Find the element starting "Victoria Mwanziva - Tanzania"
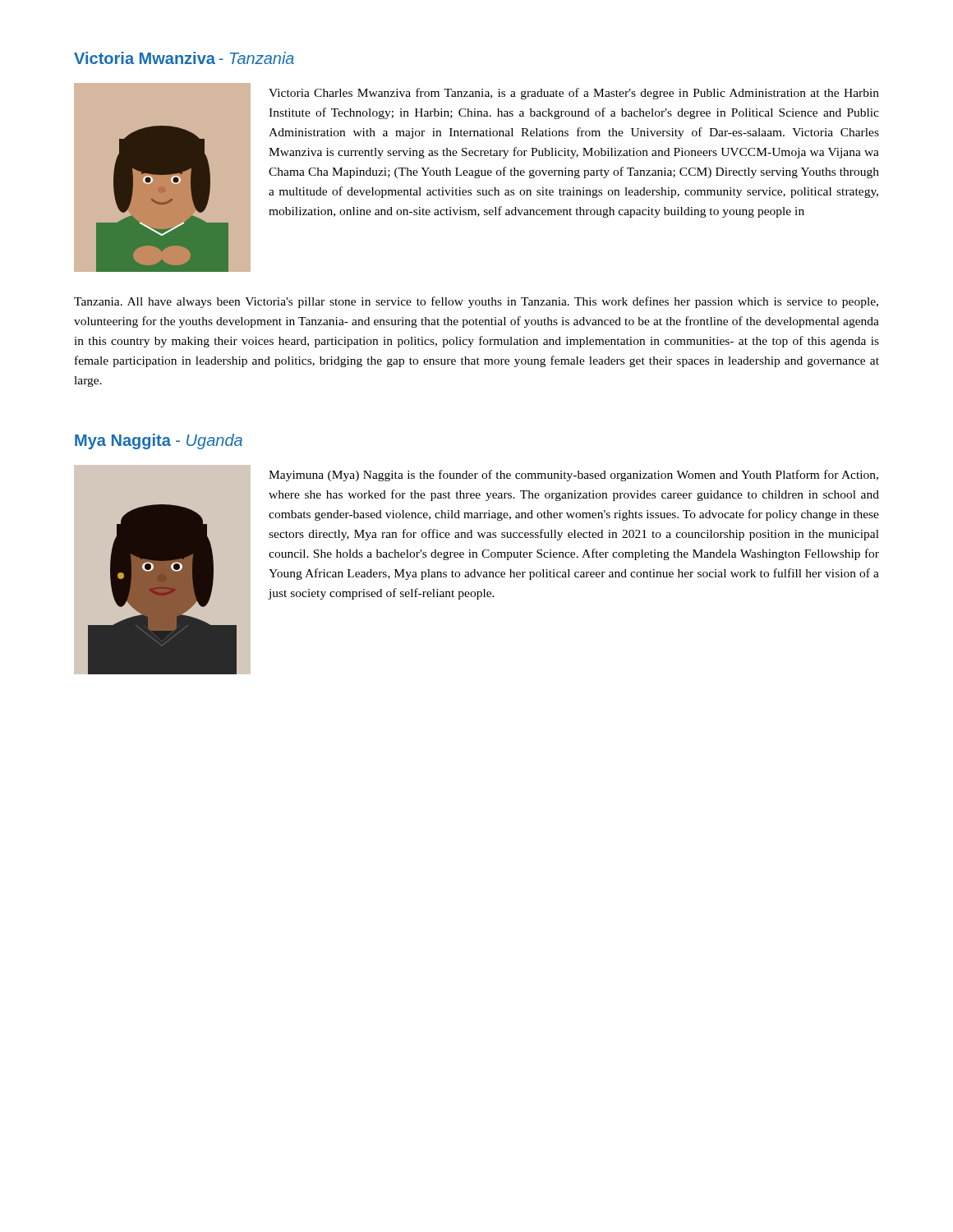This screenshot has height=1232, width=953. tap(184, 58)
